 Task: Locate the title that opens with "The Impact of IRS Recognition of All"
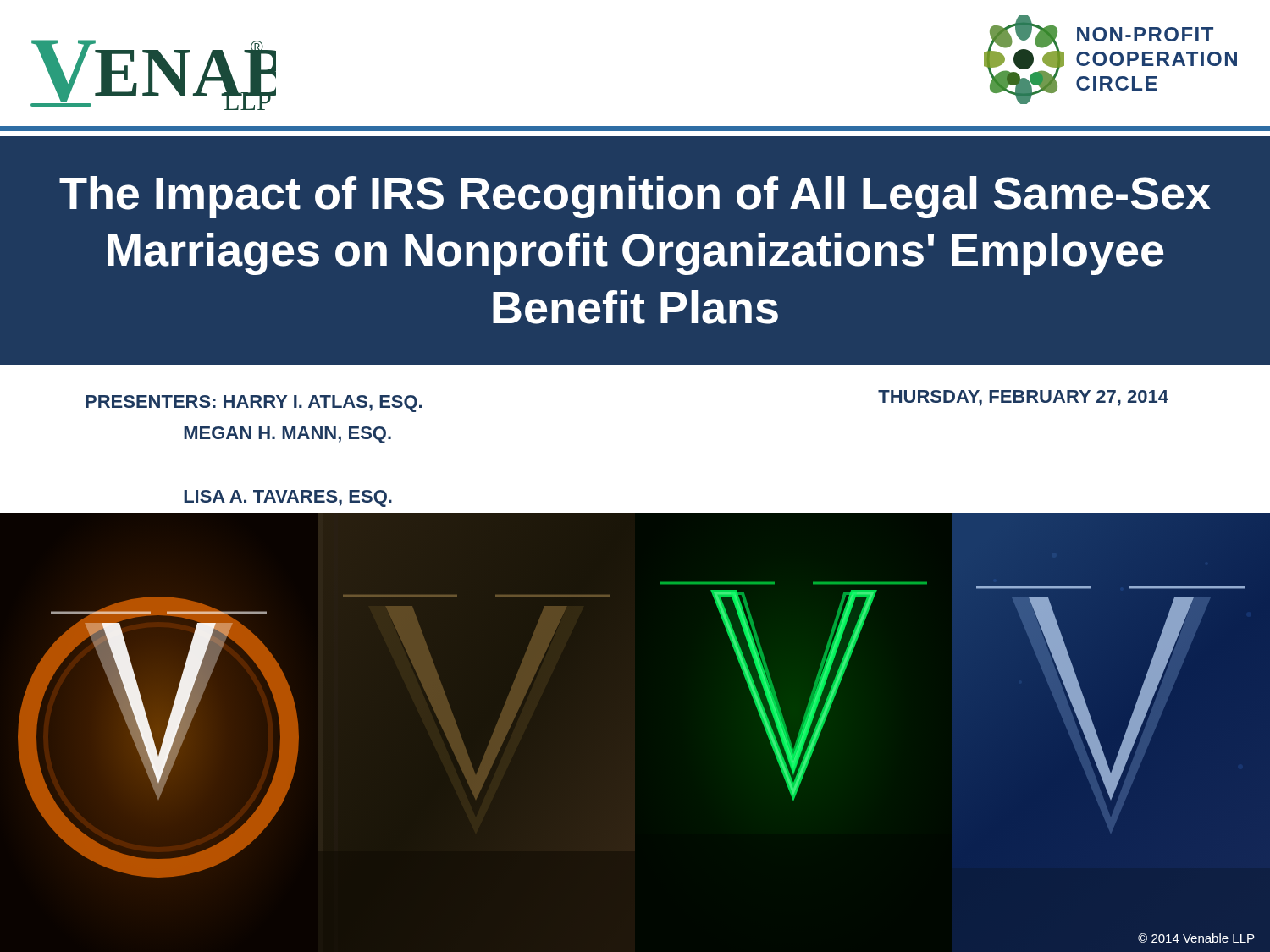coord(635,250)
